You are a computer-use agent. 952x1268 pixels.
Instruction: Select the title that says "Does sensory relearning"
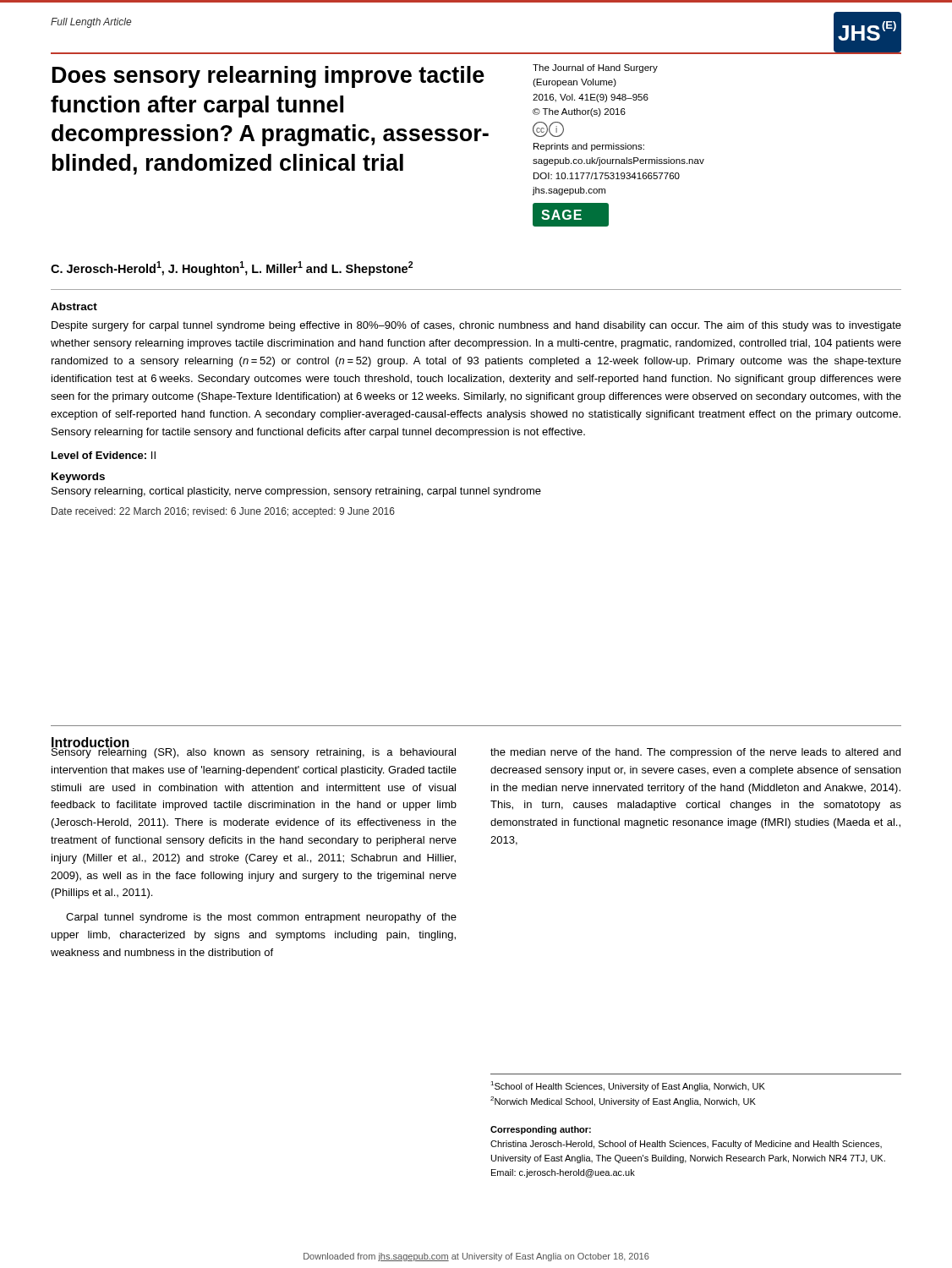(x=270, y=119)
